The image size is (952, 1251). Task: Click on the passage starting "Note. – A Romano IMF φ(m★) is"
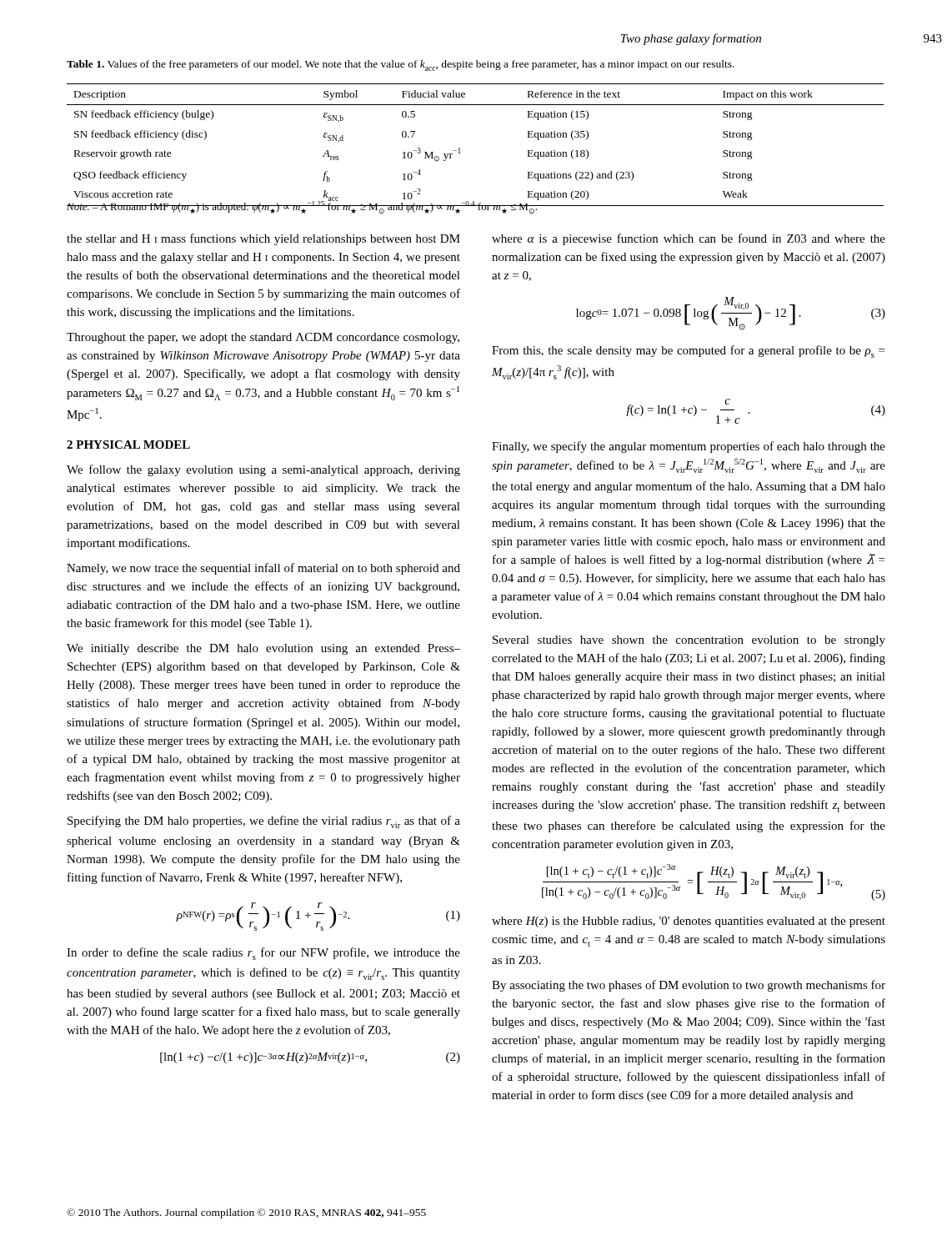click(302, 207)
